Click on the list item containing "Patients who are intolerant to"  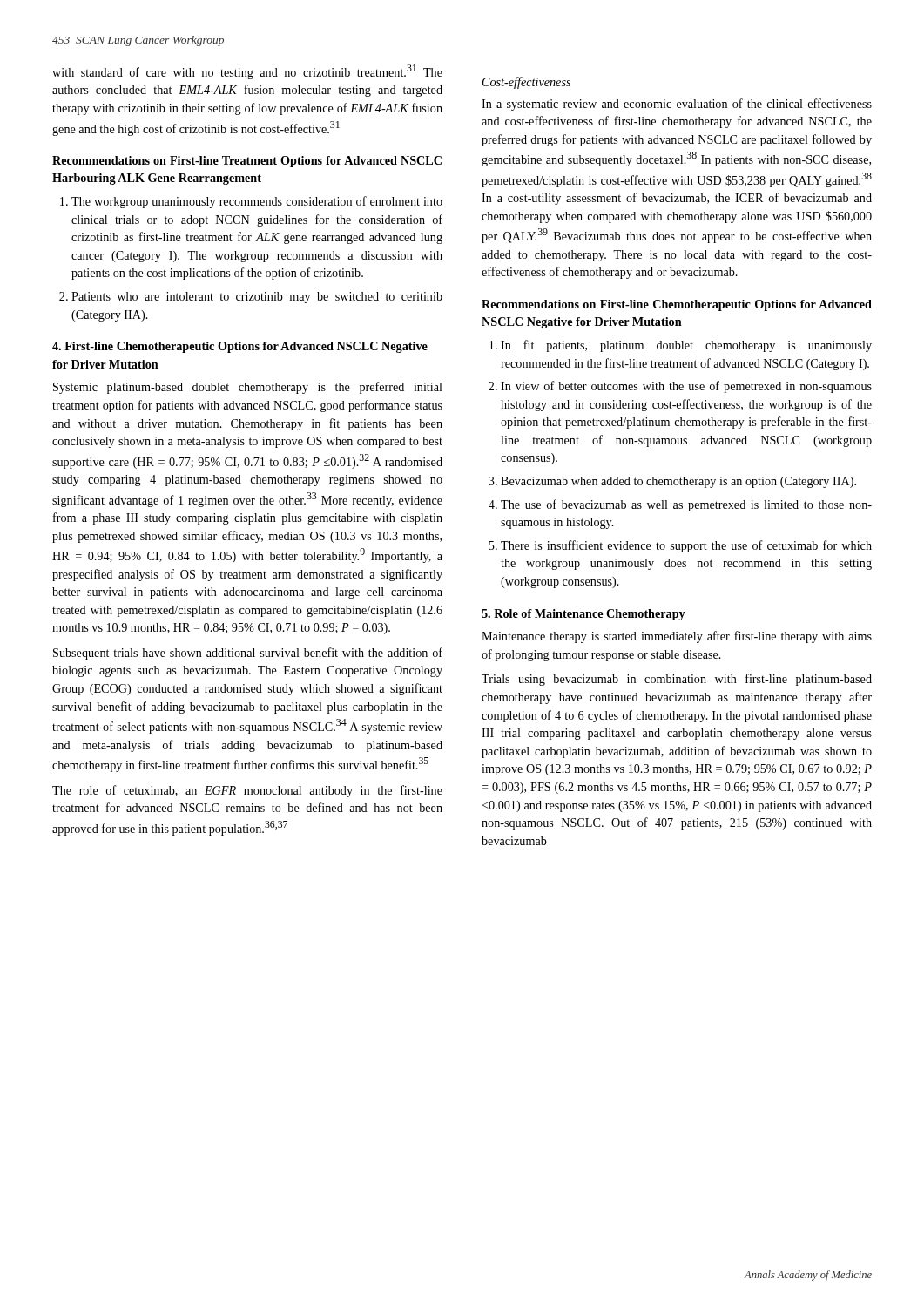[257, 306]
